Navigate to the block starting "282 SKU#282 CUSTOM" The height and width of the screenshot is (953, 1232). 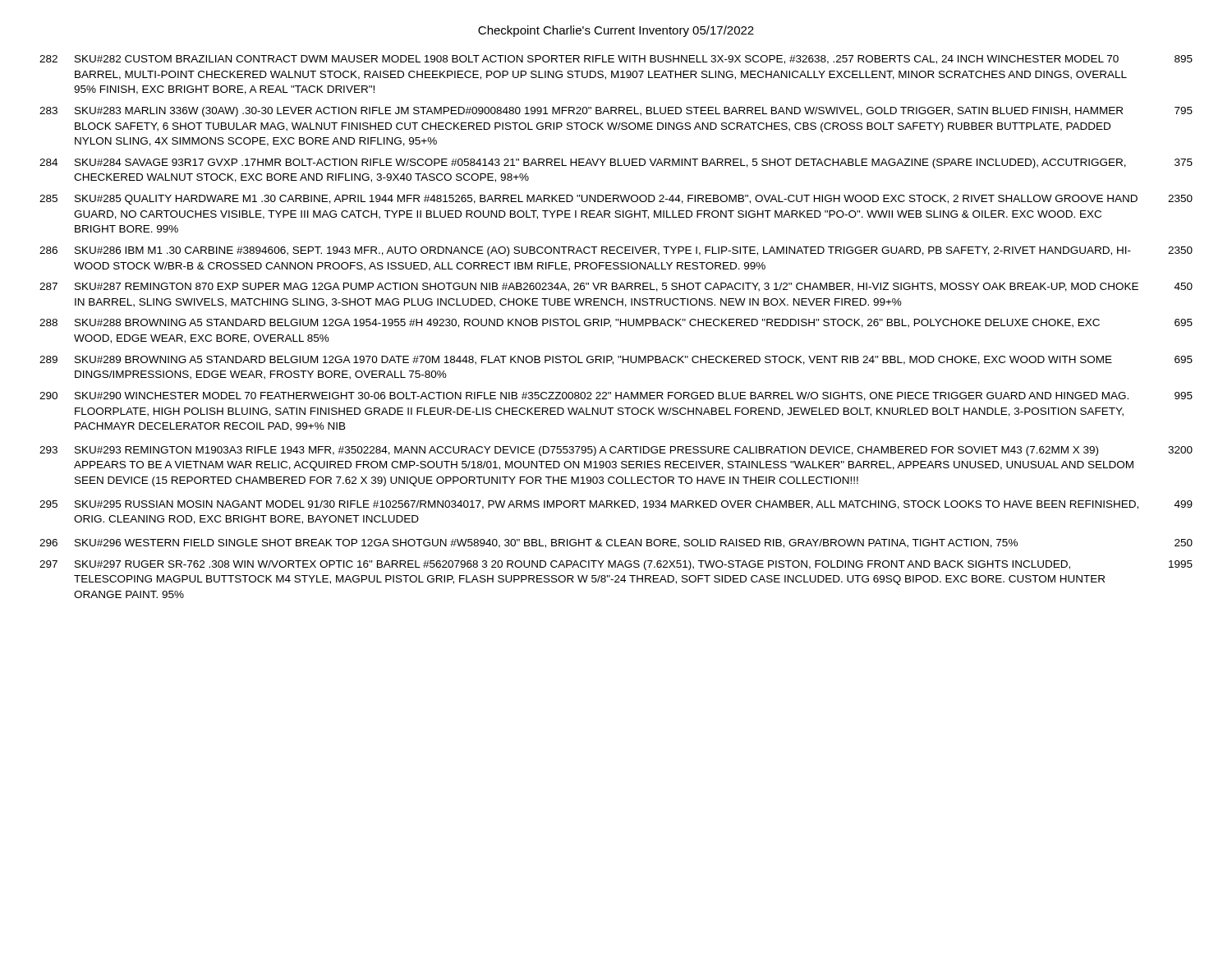point(616,75)
